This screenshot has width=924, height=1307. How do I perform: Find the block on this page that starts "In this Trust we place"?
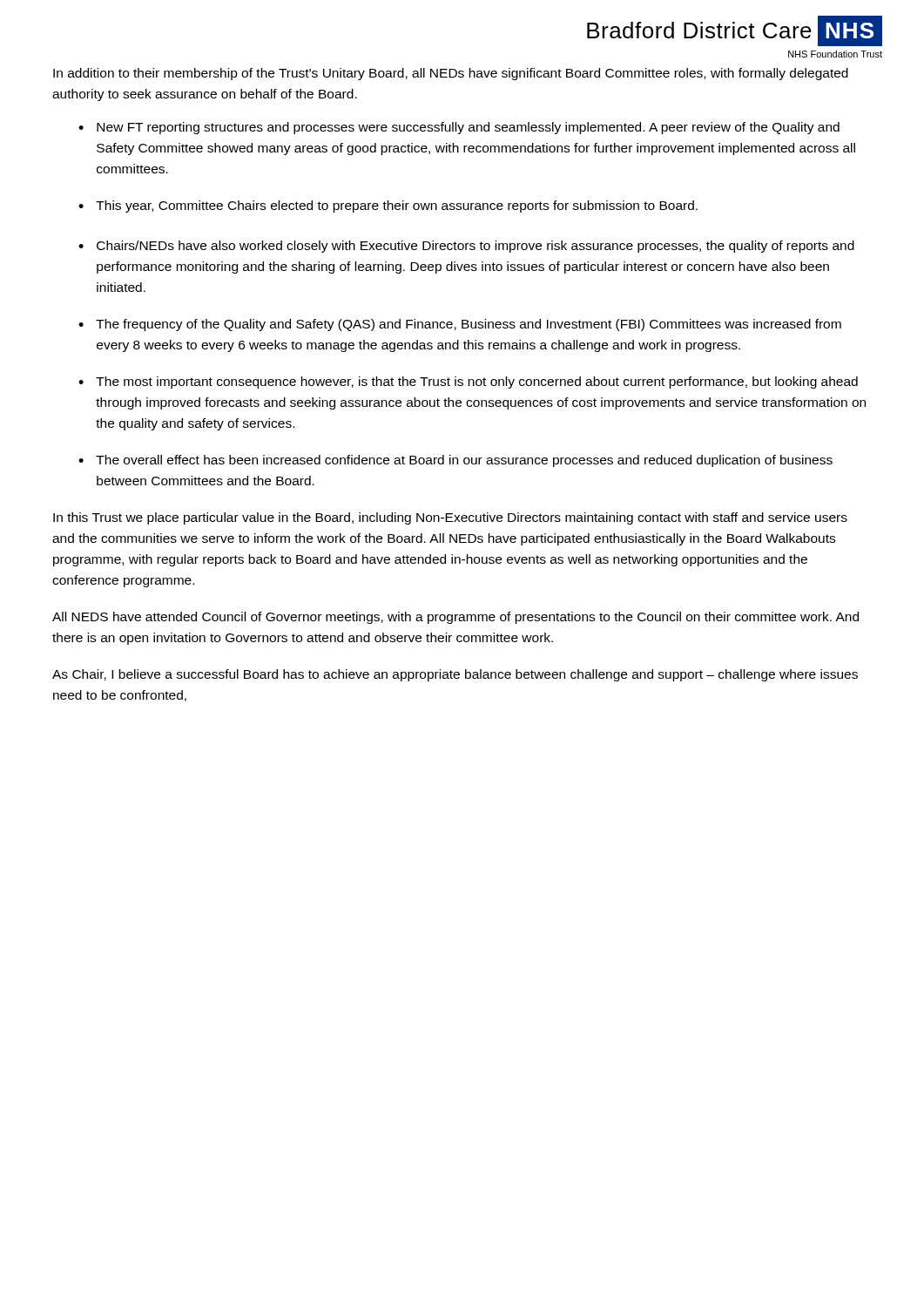[450, 549]
